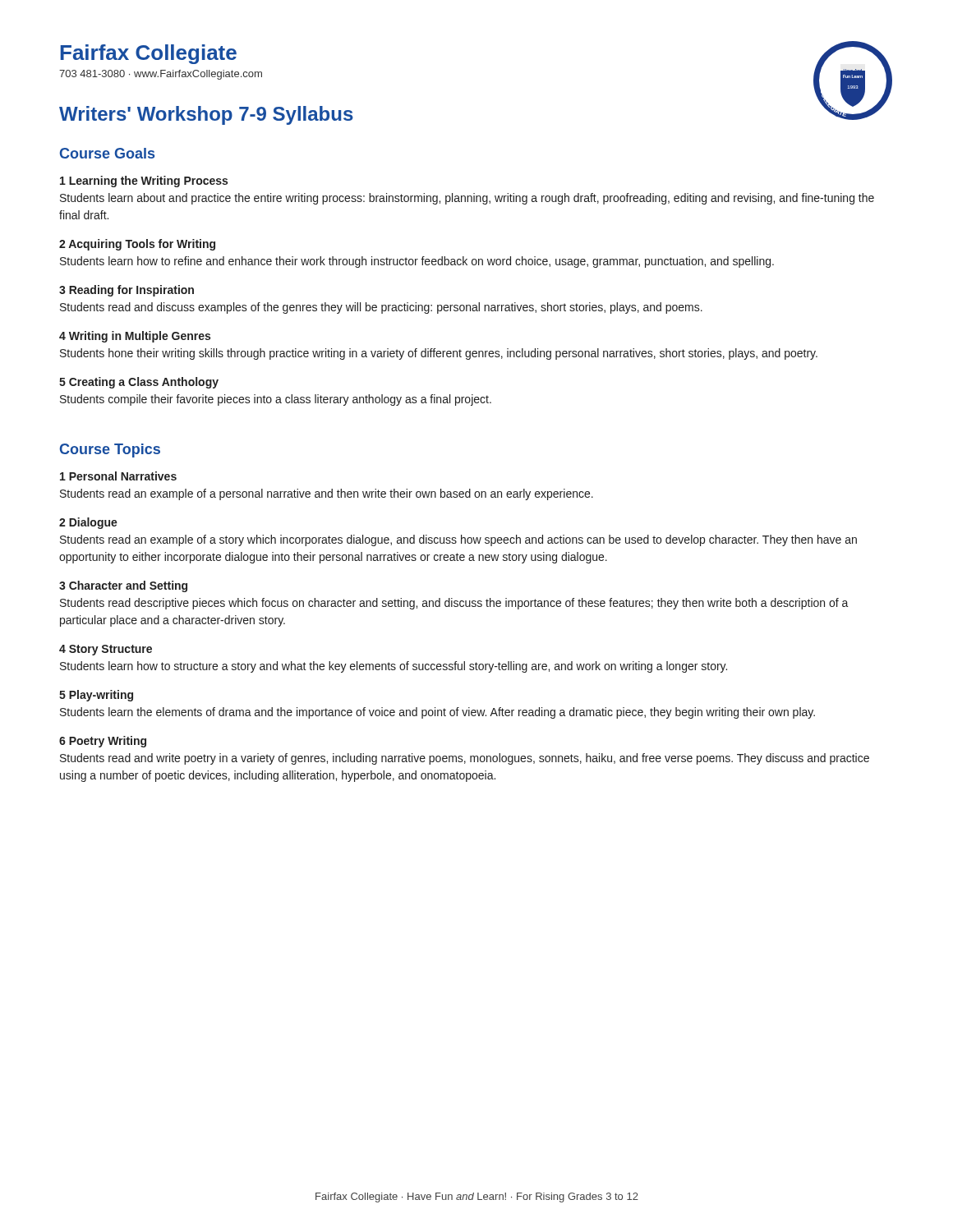953x1232 pixels.
Task: Where does it say "5 Play-writing"?
Action: 97,695
